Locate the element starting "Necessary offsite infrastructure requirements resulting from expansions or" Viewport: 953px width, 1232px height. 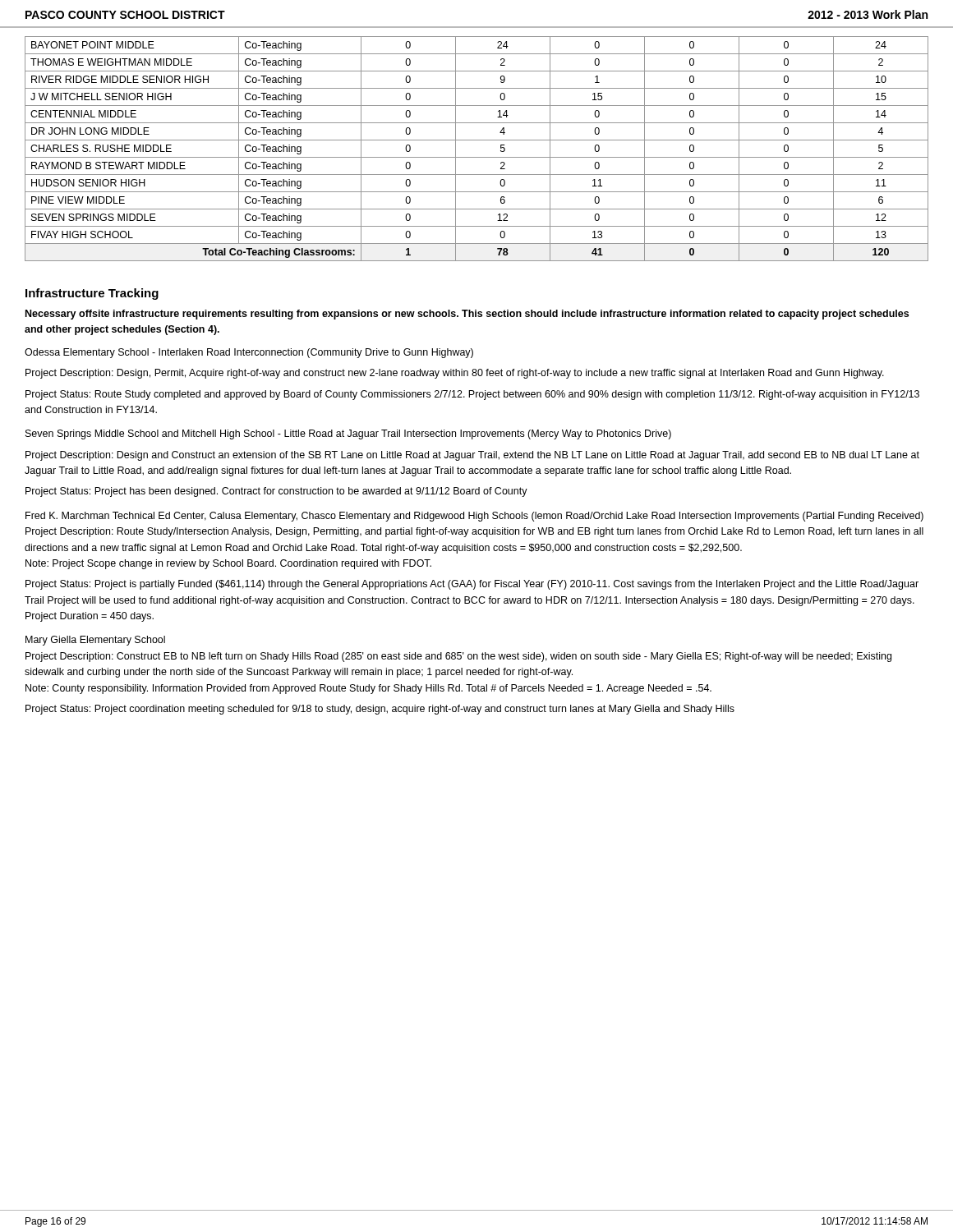point(467,322)
